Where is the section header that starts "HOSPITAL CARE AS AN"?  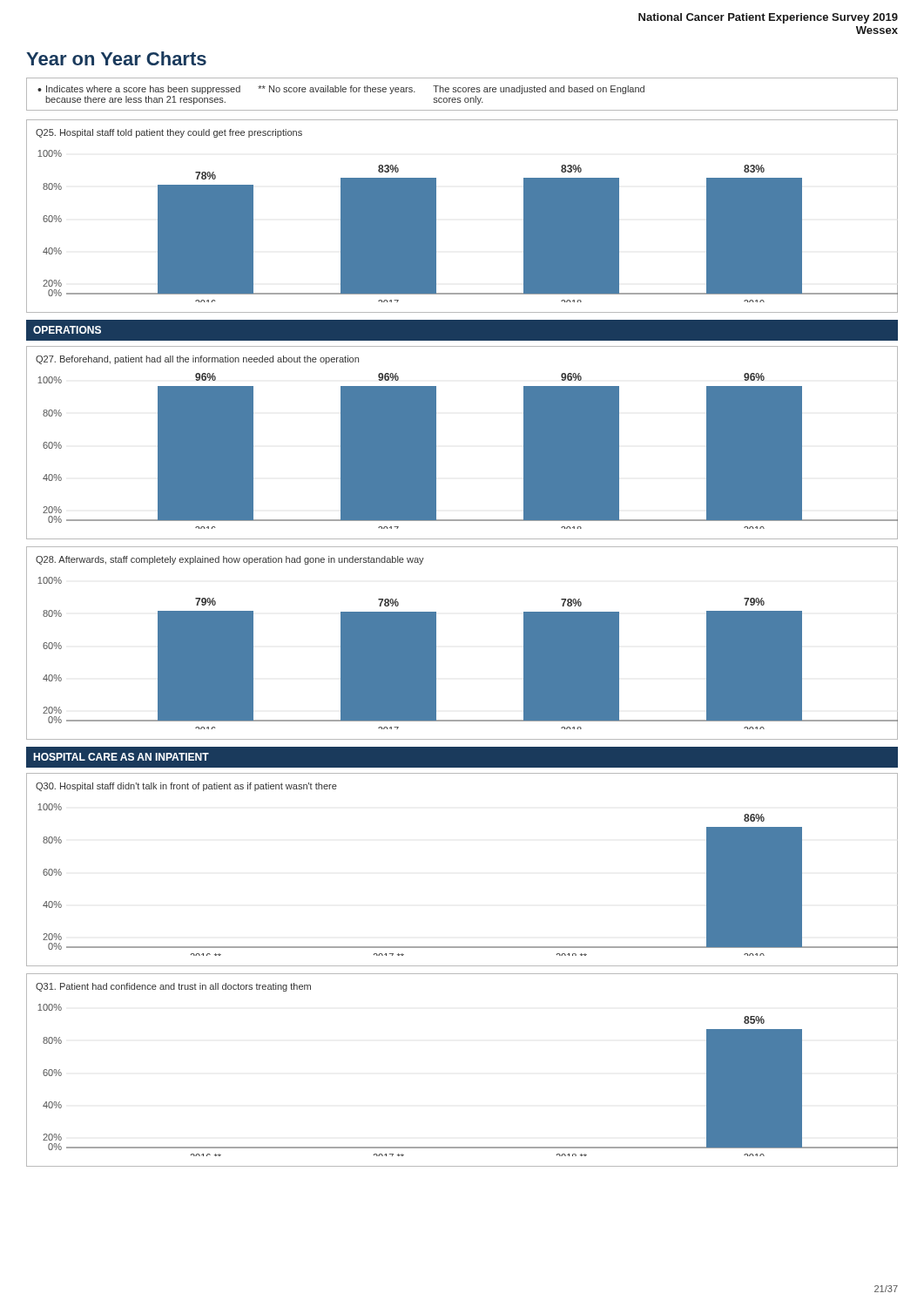pos(121,757)
